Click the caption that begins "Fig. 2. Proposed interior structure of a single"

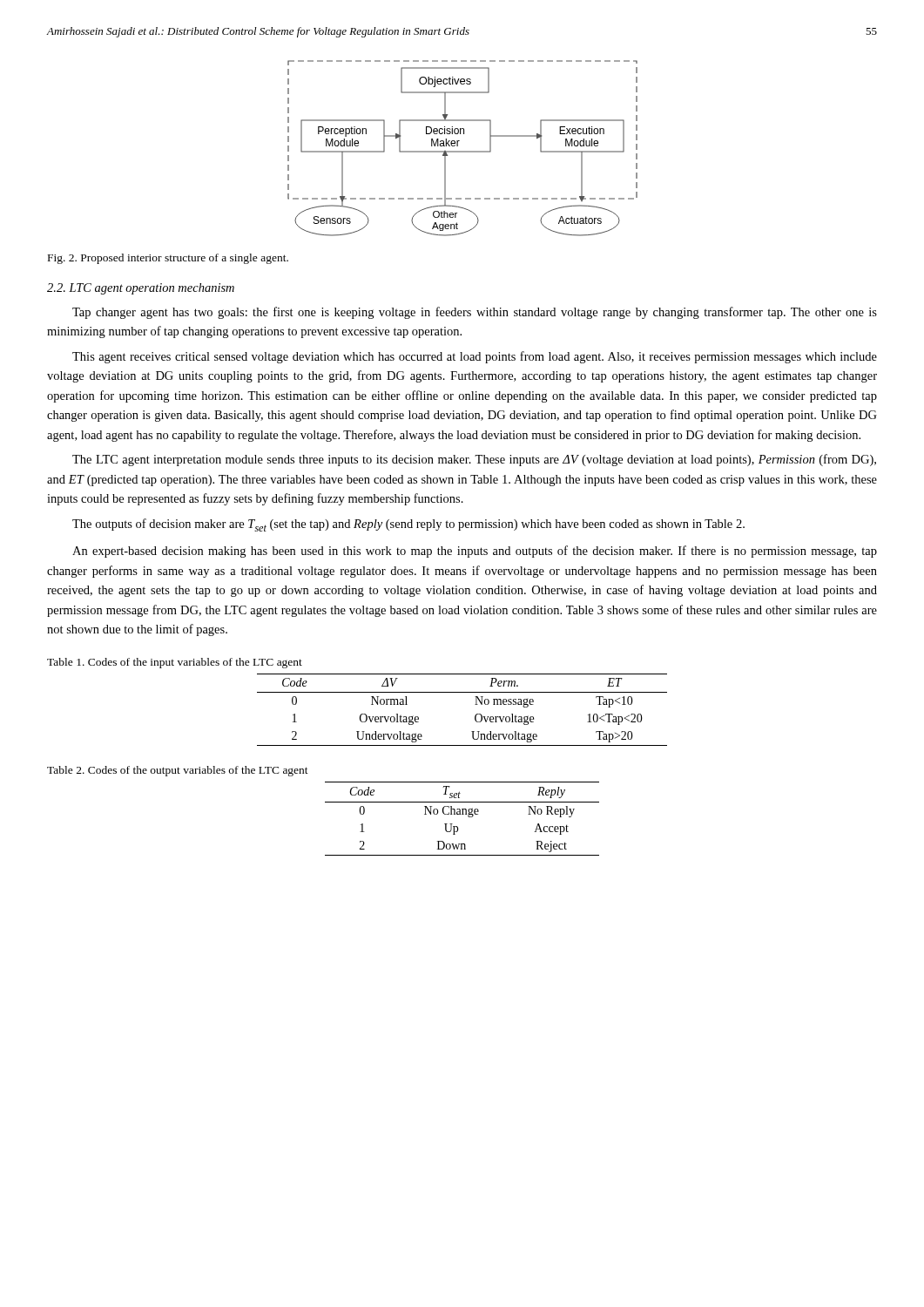coord(168,257)
